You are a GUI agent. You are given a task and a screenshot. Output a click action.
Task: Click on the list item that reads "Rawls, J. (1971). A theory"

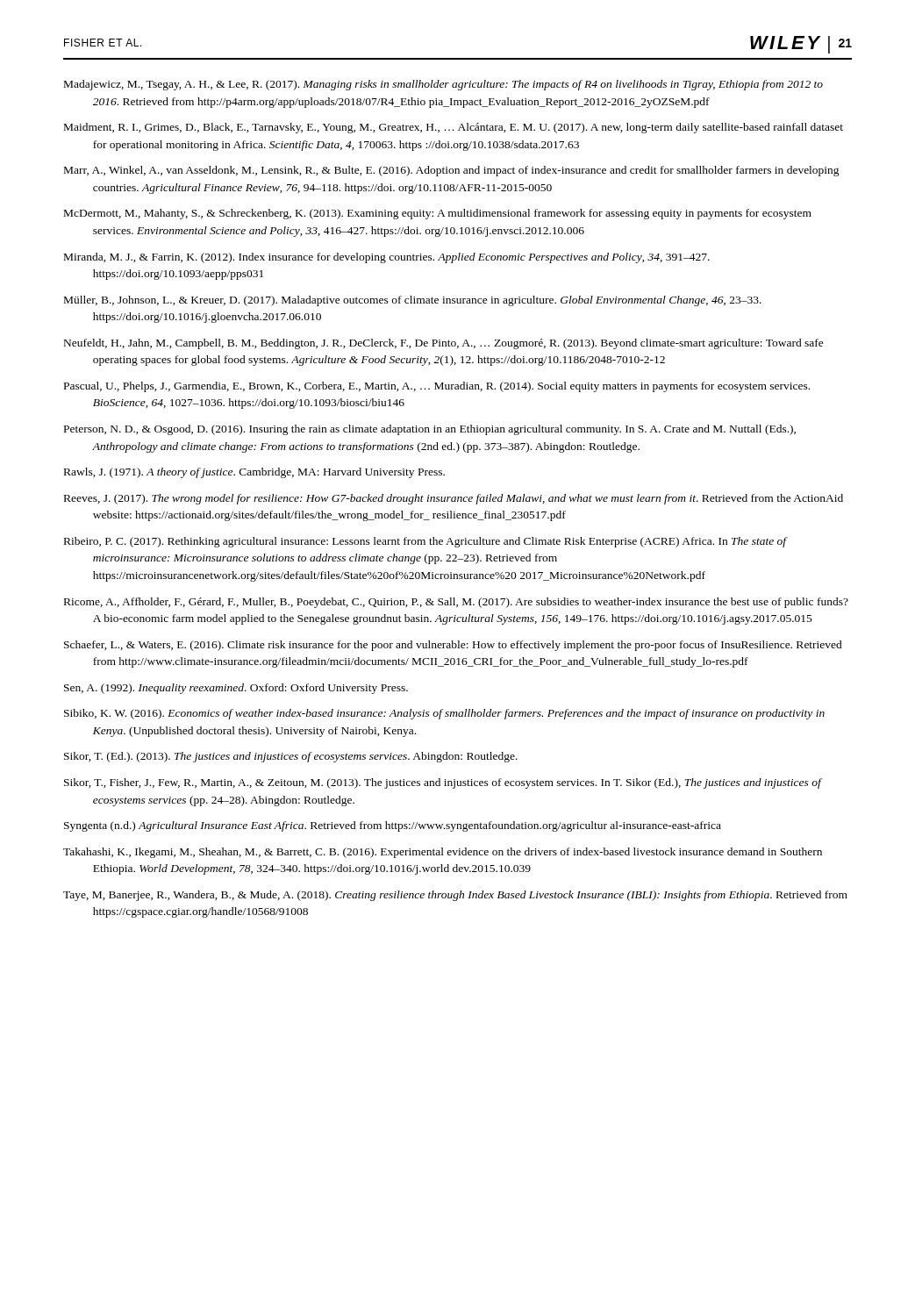click(254, 472)
